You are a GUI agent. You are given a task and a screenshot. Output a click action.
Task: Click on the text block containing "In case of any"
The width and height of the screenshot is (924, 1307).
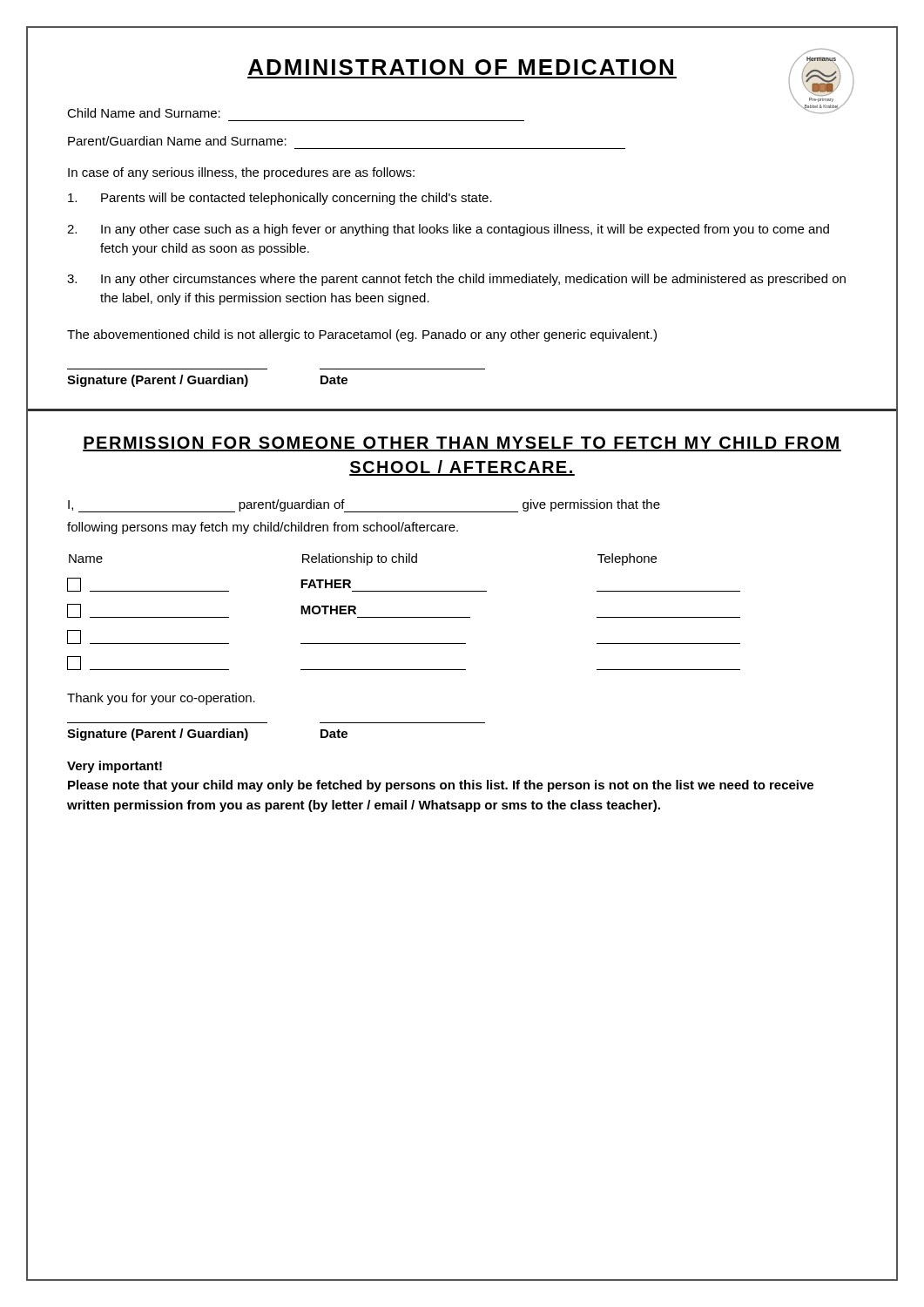[x=241, y=172]
